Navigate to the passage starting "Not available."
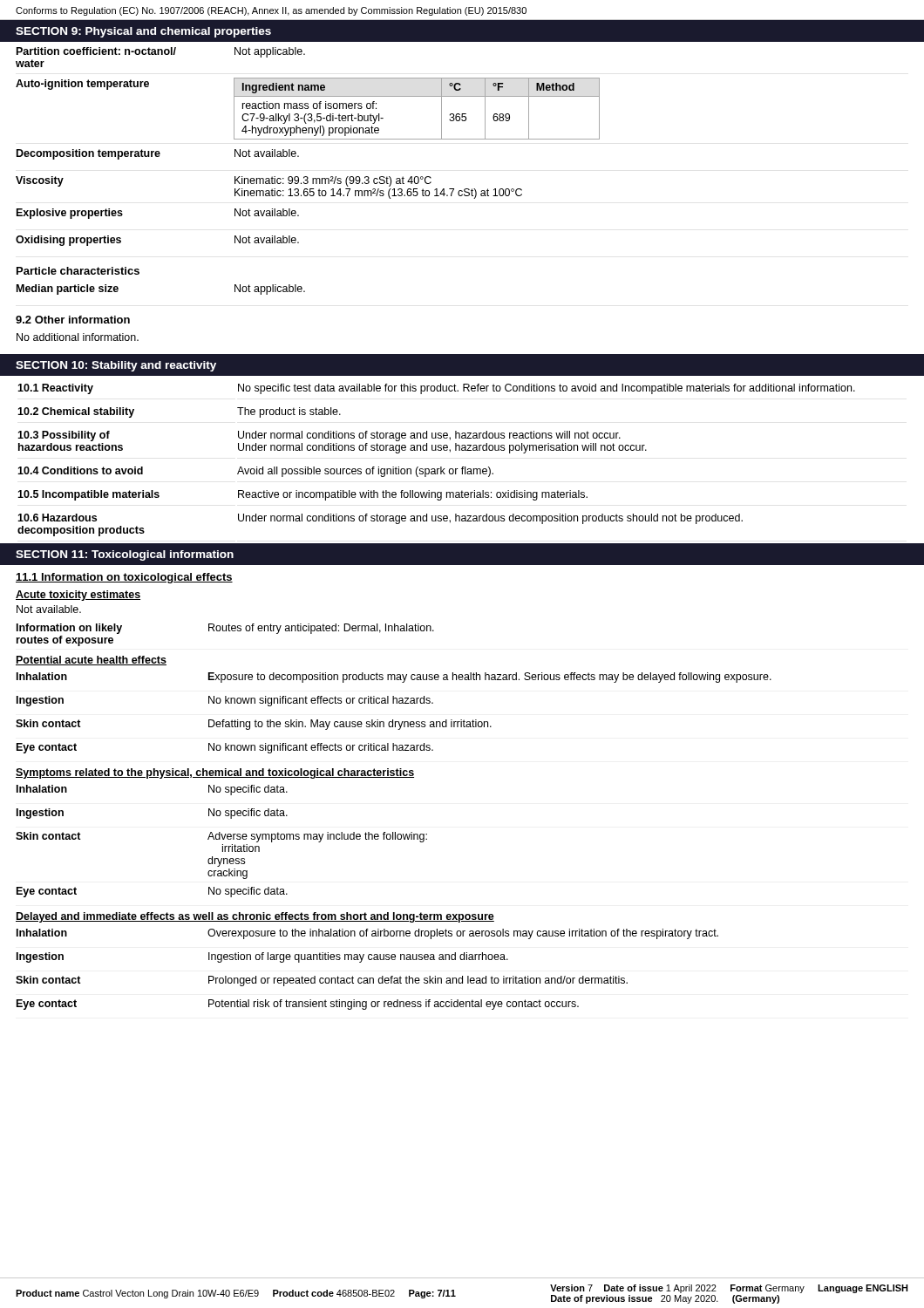Screen dimensions: 1308x924 pyautogui.click(x=49, y=610)
